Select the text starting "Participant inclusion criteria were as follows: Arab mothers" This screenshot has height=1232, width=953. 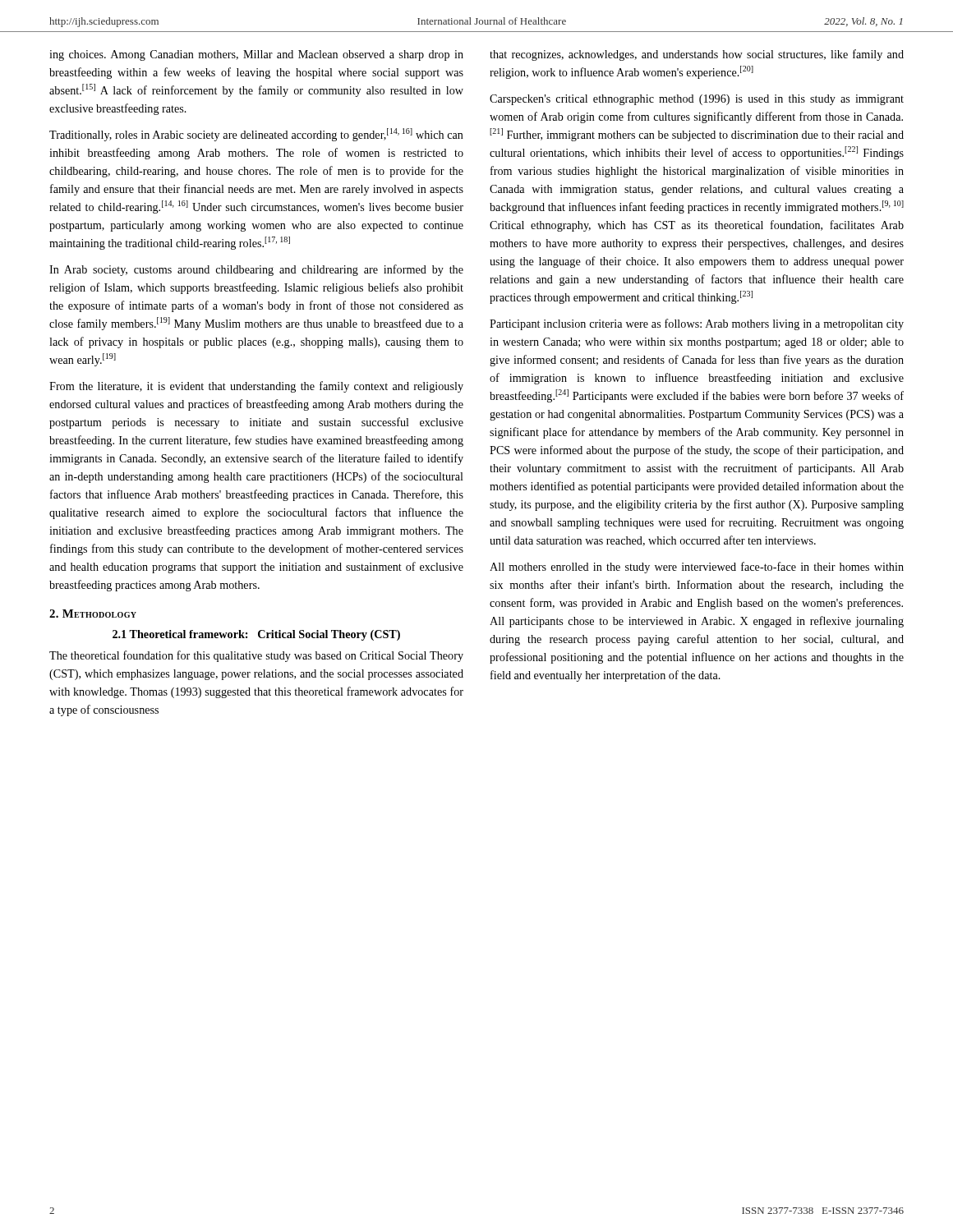tap(697, 432)
